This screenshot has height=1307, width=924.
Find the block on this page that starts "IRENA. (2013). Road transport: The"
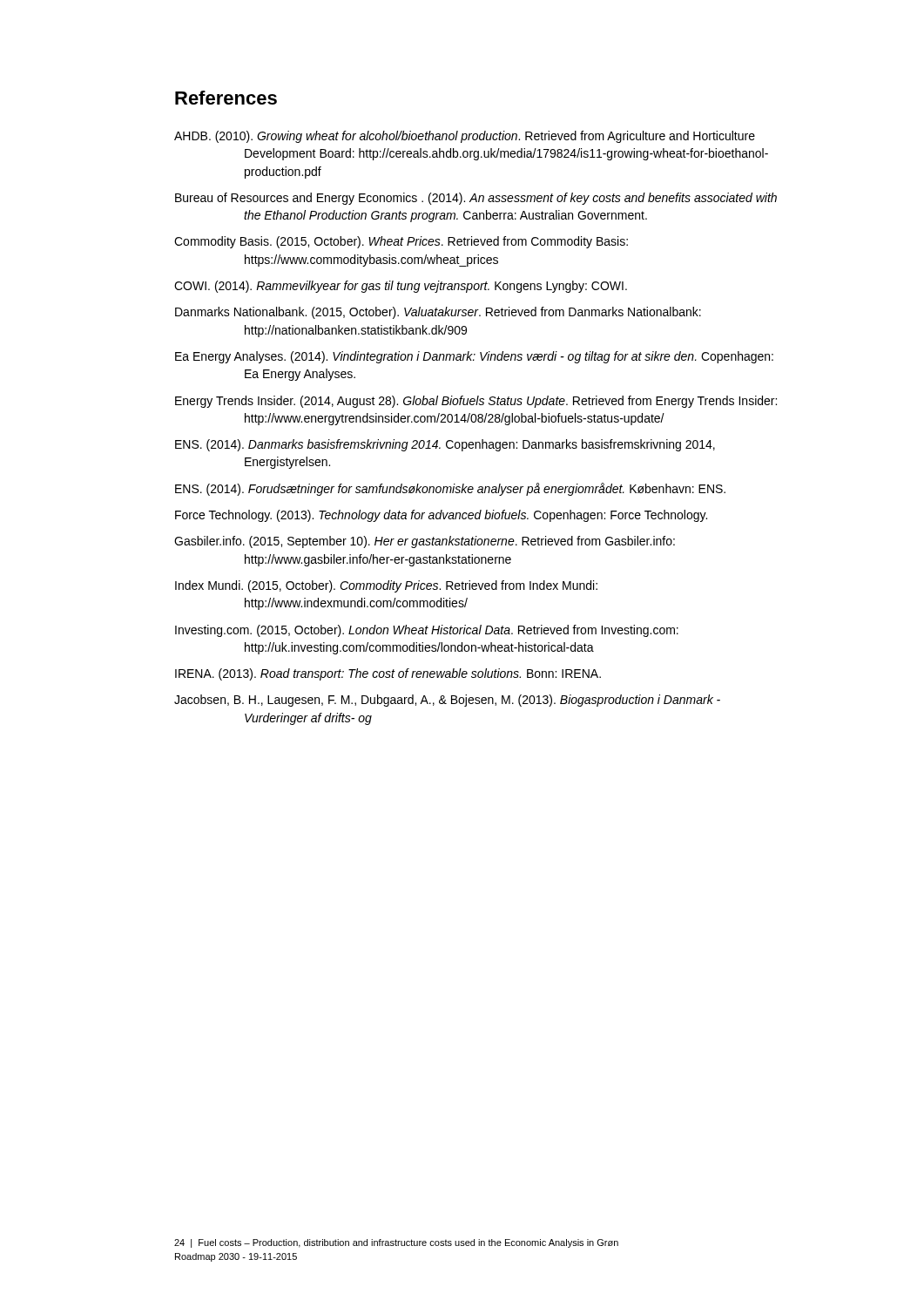388,674
